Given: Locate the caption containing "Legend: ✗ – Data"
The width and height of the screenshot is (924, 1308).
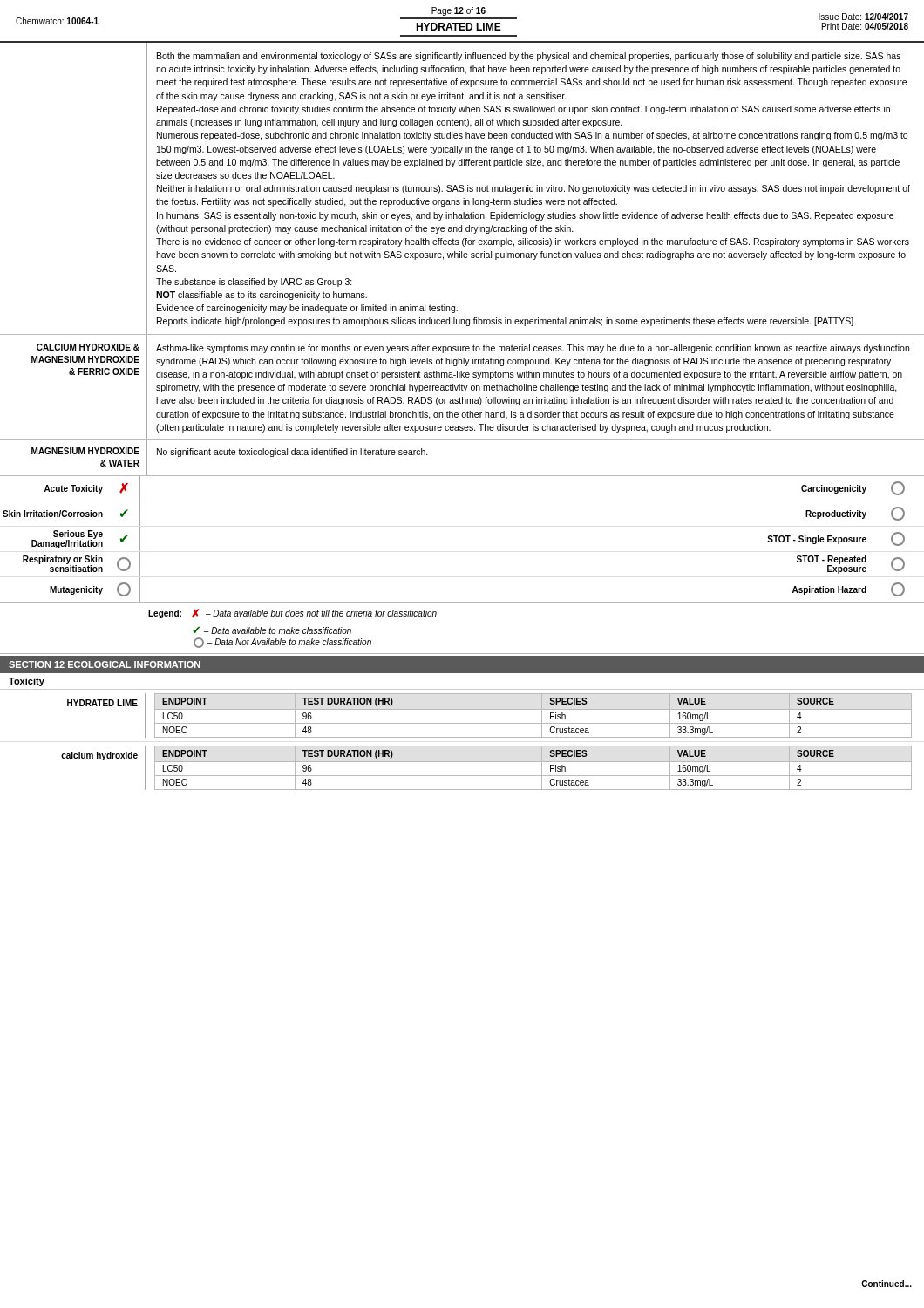Looking at the screenshot, I should tap(292, 613).
